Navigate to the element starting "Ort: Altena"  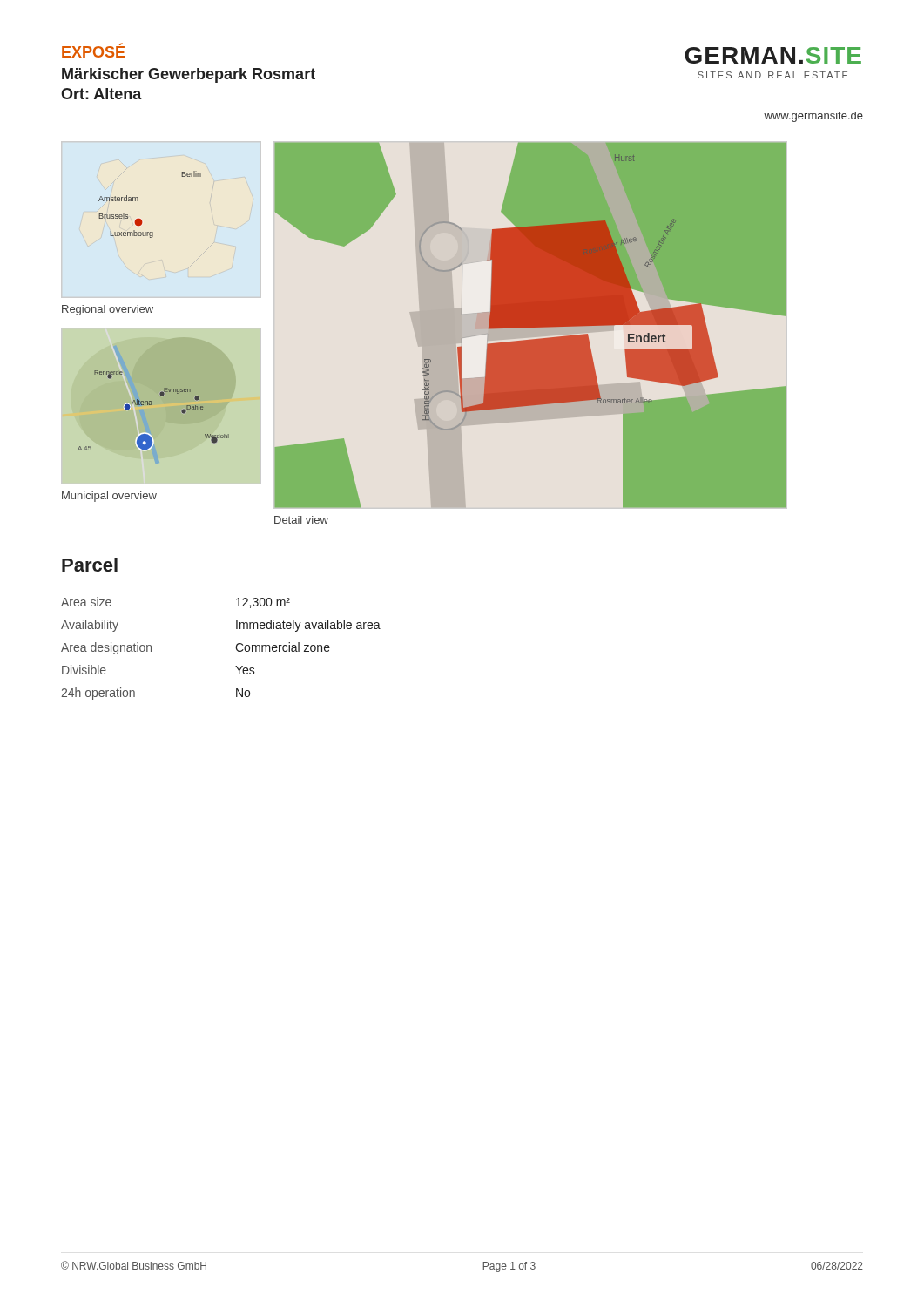click(x=101, y=94)
